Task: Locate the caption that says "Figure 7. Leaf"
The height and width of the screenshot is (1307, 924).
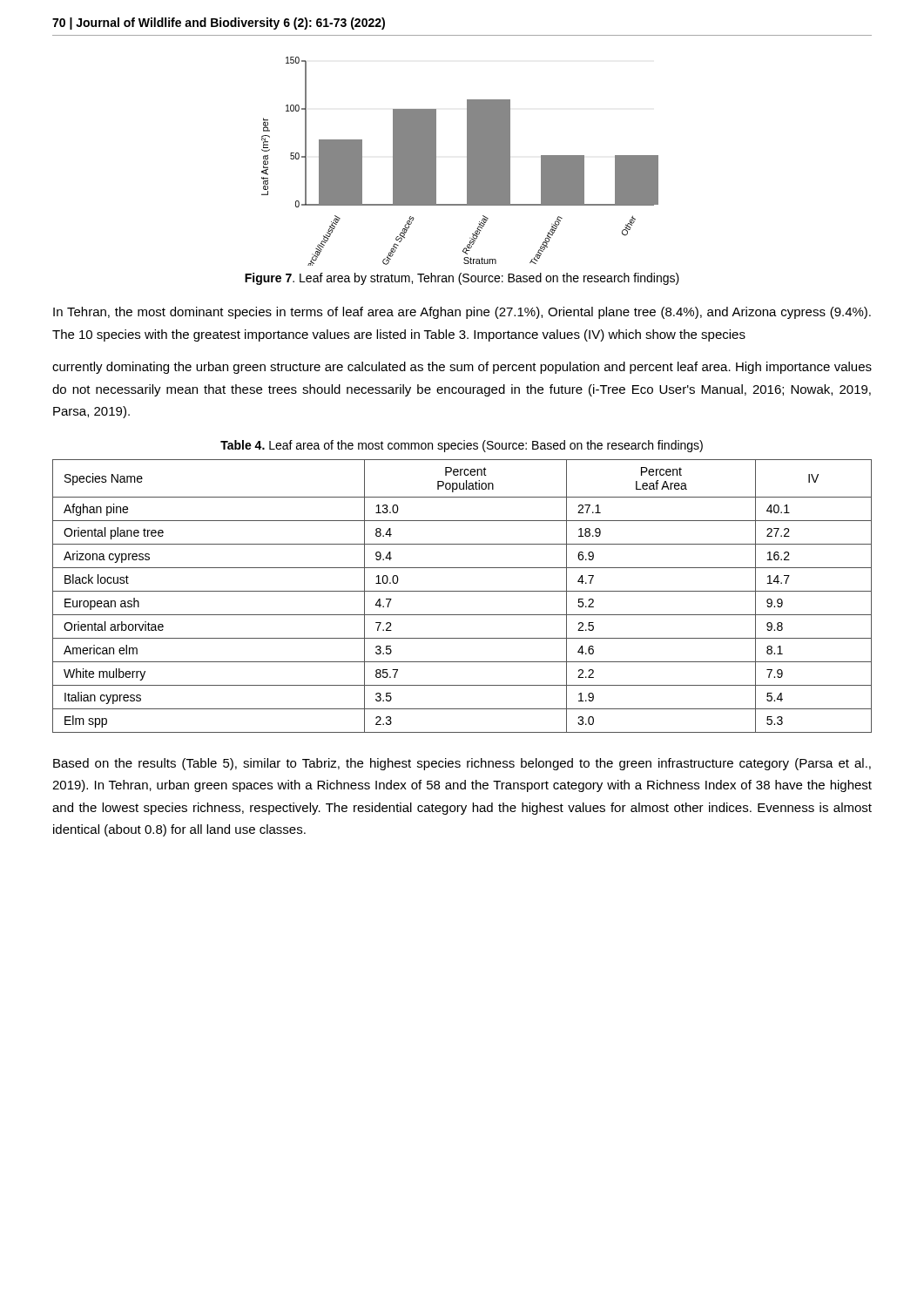Action: click(x=462, y=278)
